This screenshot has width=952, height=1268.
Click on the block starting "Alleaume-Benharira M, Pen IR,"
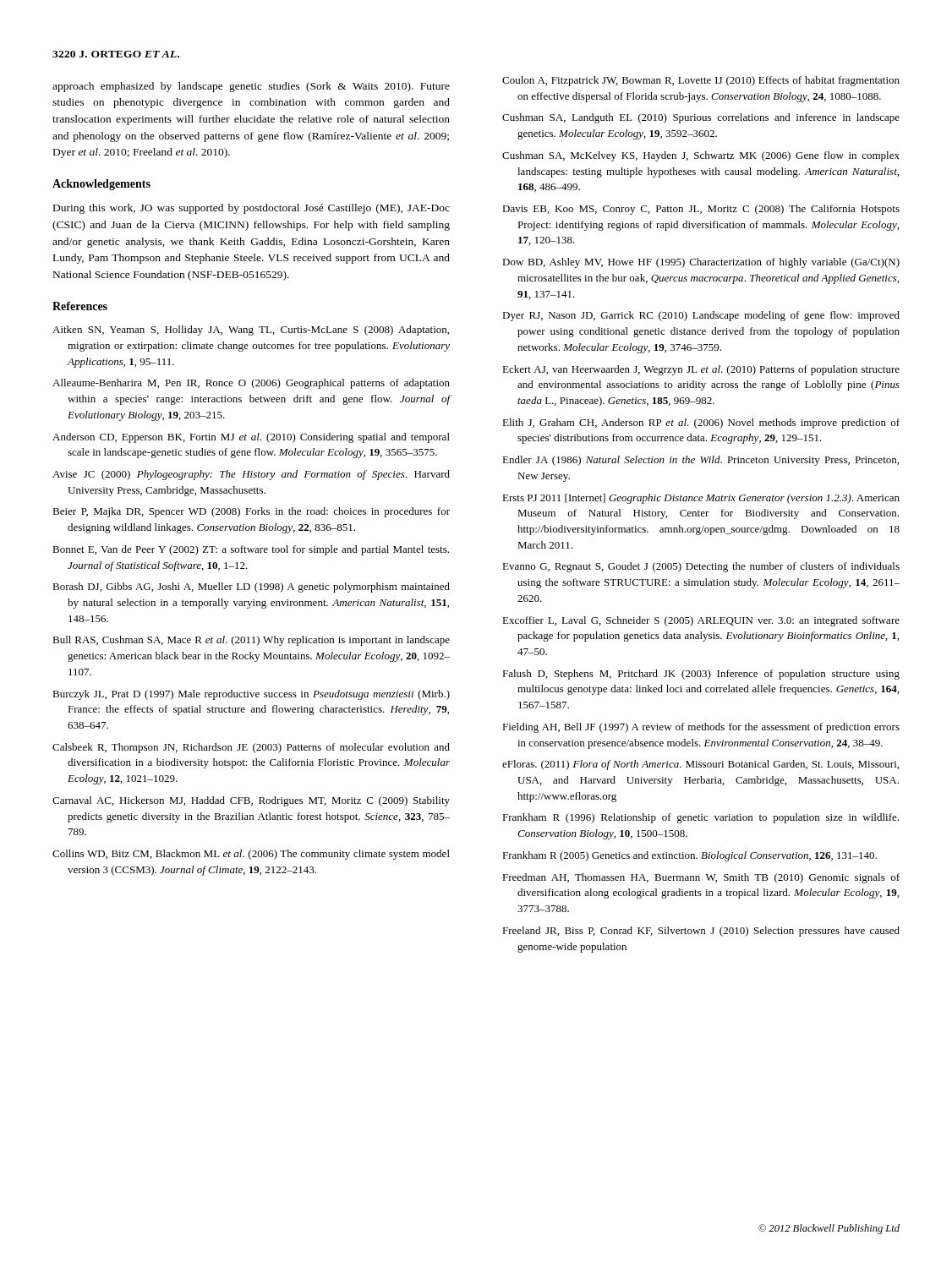pos(251,399)
